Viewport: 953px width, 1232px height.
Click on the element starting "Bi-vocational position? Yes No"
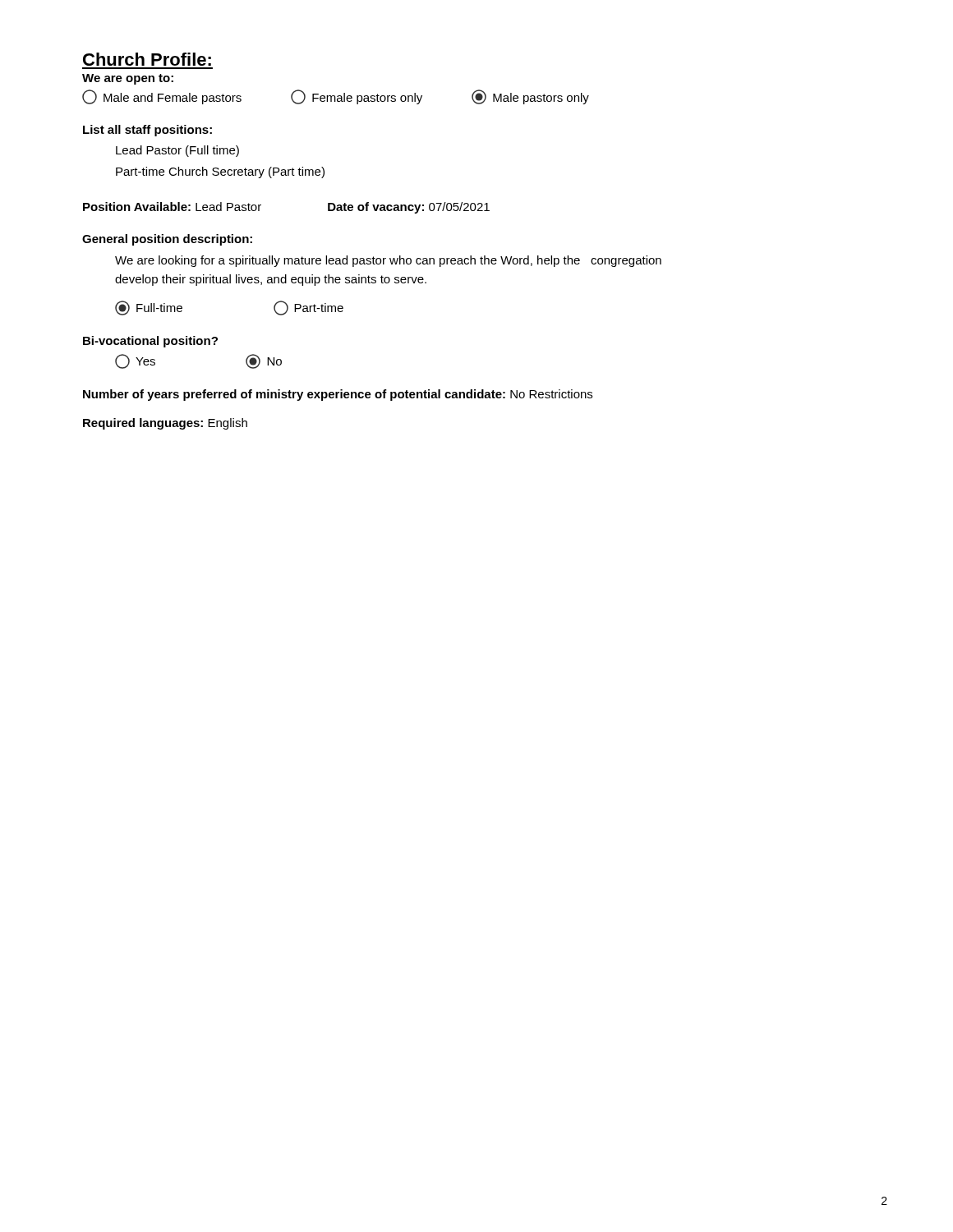[x=150, y=342]
